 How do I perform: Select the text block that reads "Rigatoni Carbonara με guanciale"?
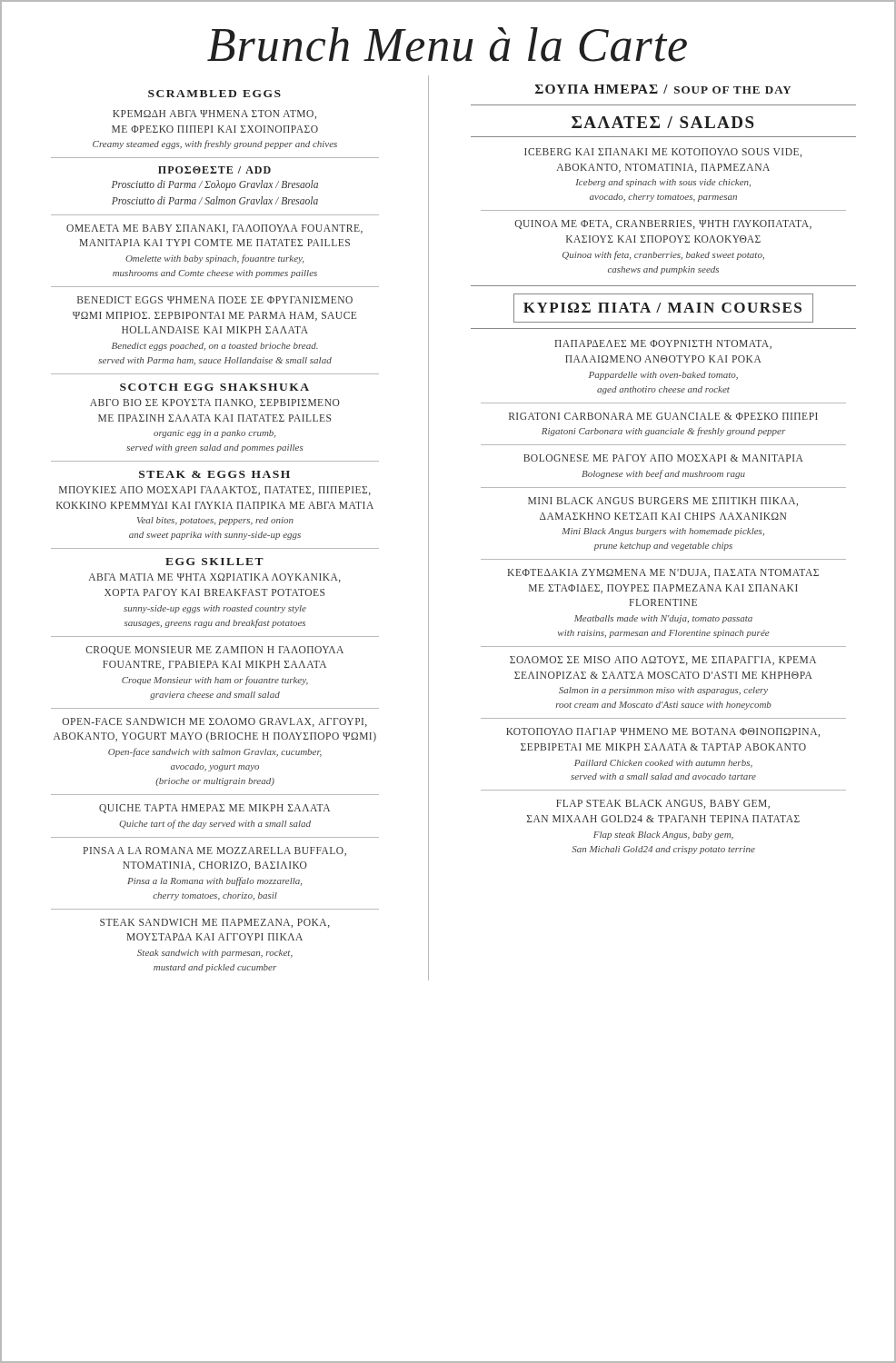(663, 424)
